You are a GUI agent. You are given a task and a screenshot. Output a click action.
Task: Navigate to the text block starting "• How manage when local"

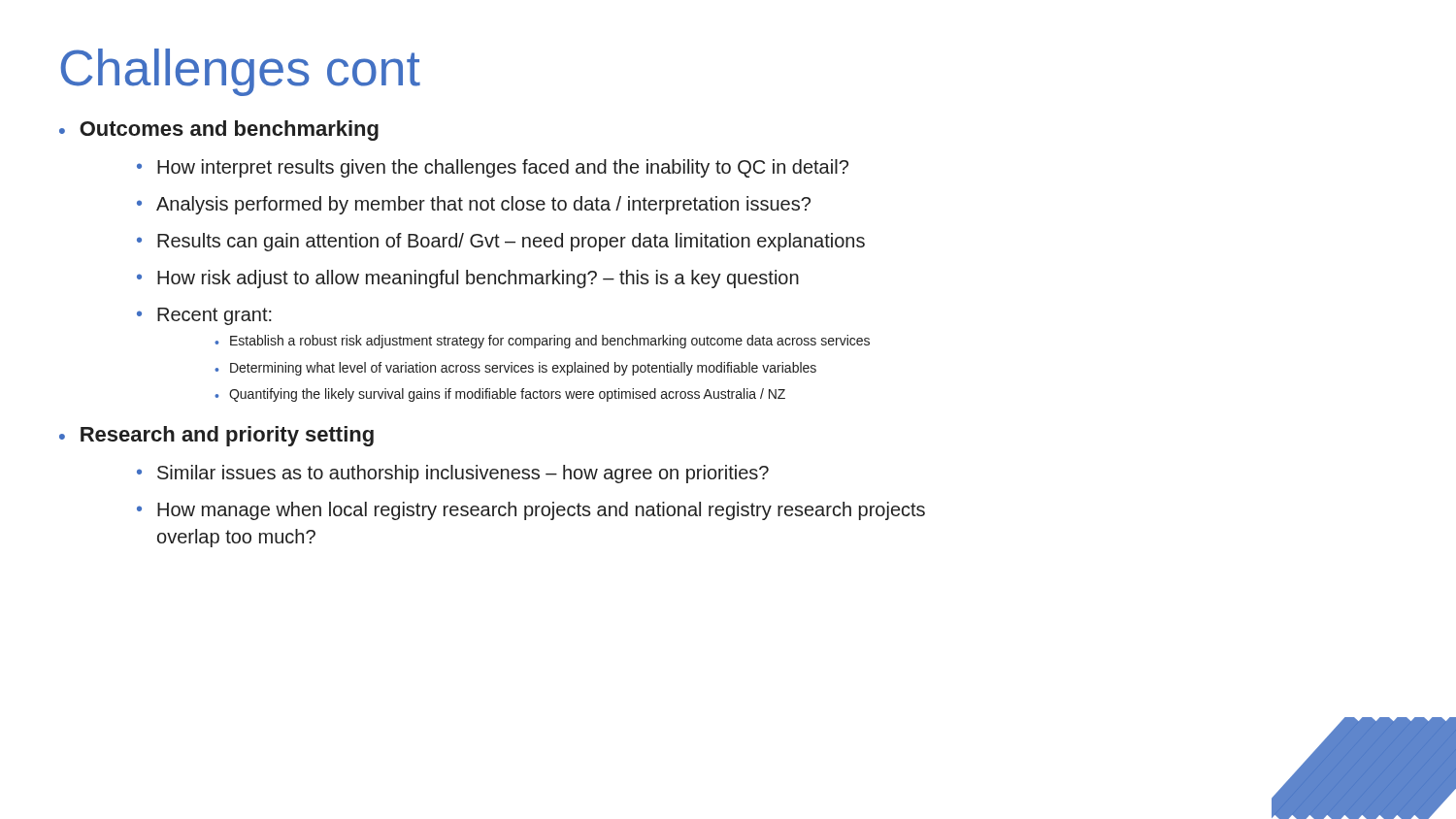click(531, 523)
